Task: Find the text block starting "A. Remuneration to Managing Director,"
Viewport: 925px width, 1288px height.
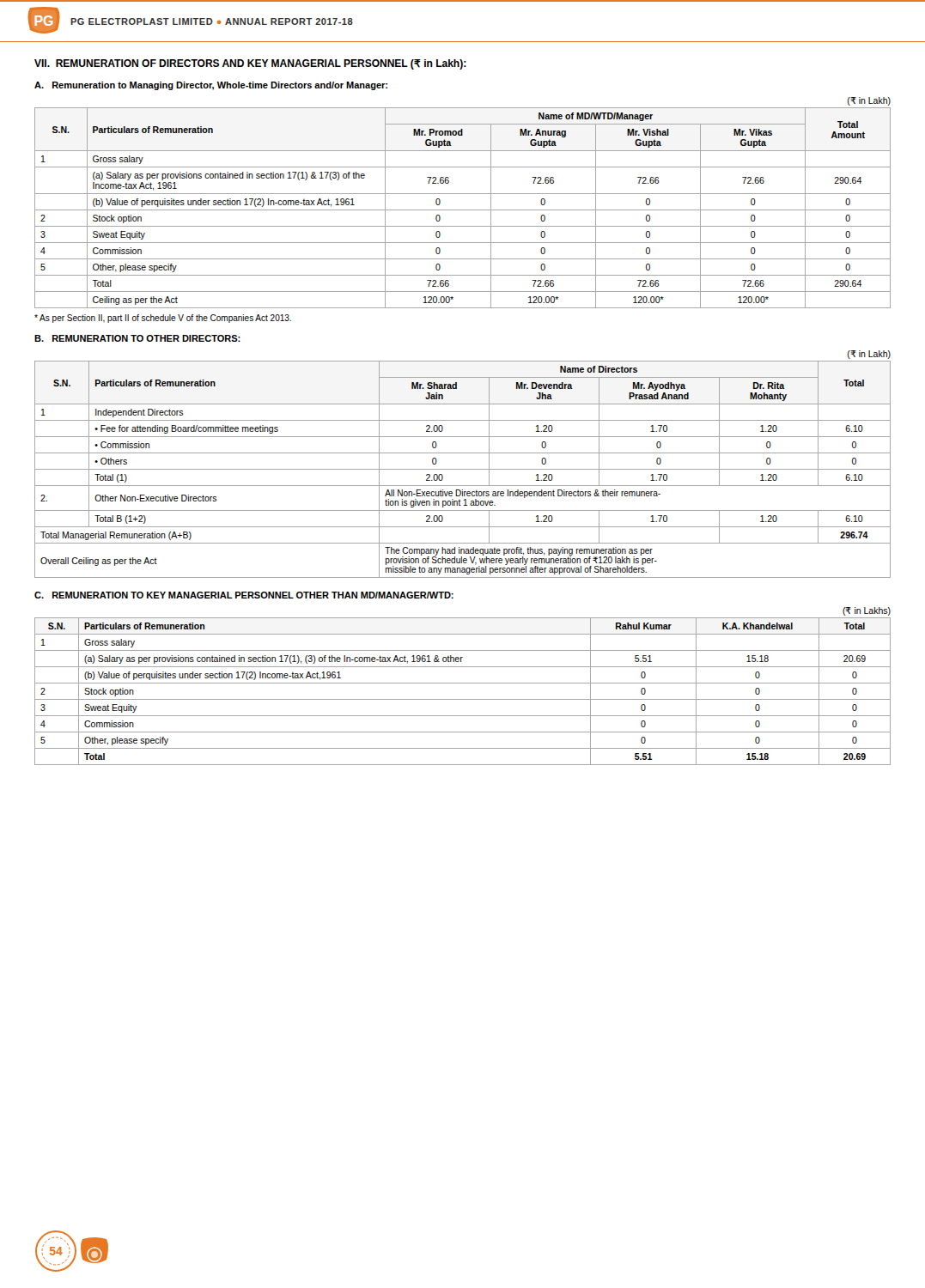Action: 211,85
